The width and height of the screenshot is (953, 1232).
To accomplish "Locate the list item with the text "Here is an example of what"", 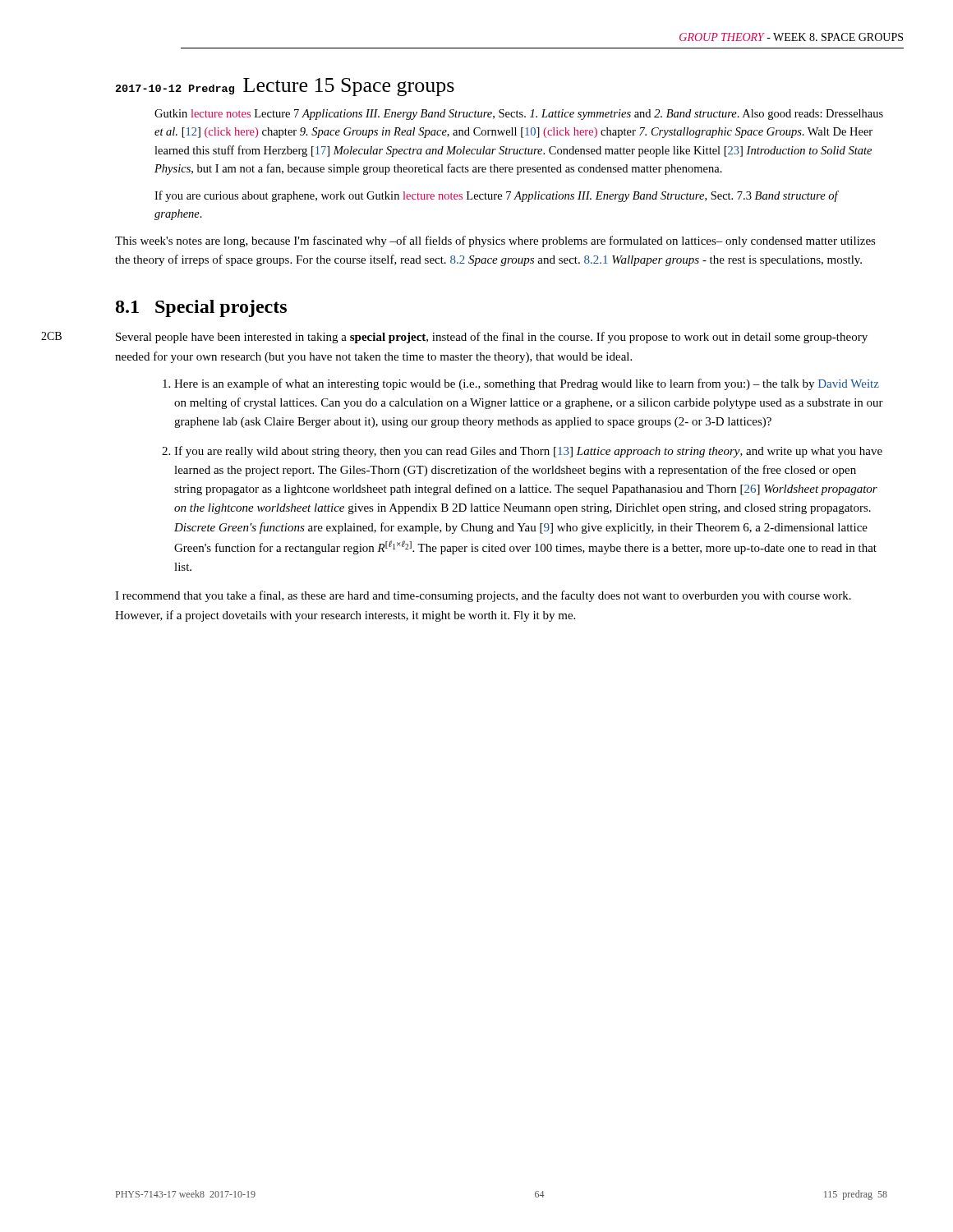I will click(521, 403).
